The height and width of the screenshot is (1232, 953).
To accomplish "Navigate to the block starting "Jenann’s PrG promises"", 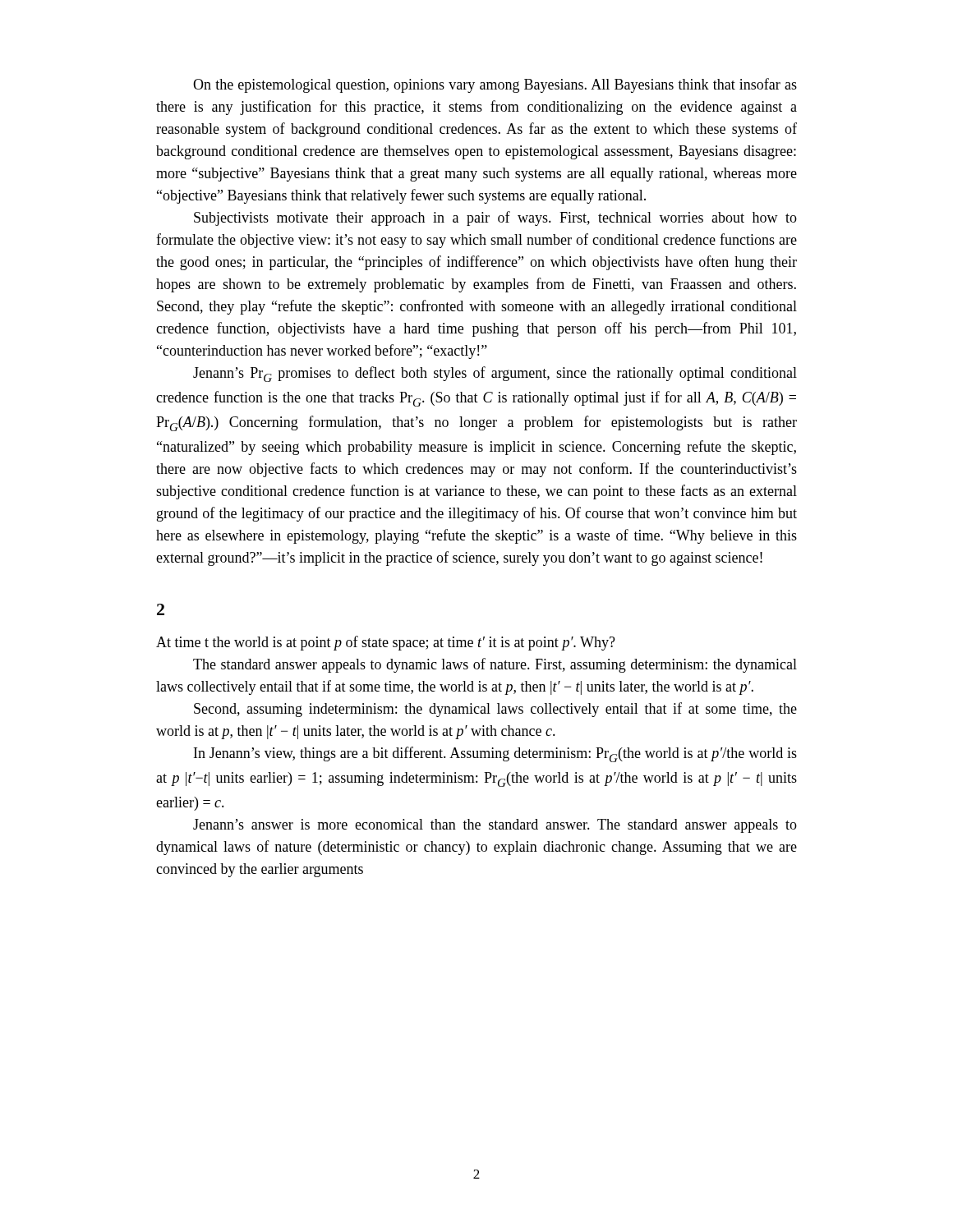I will pos(476,466).
